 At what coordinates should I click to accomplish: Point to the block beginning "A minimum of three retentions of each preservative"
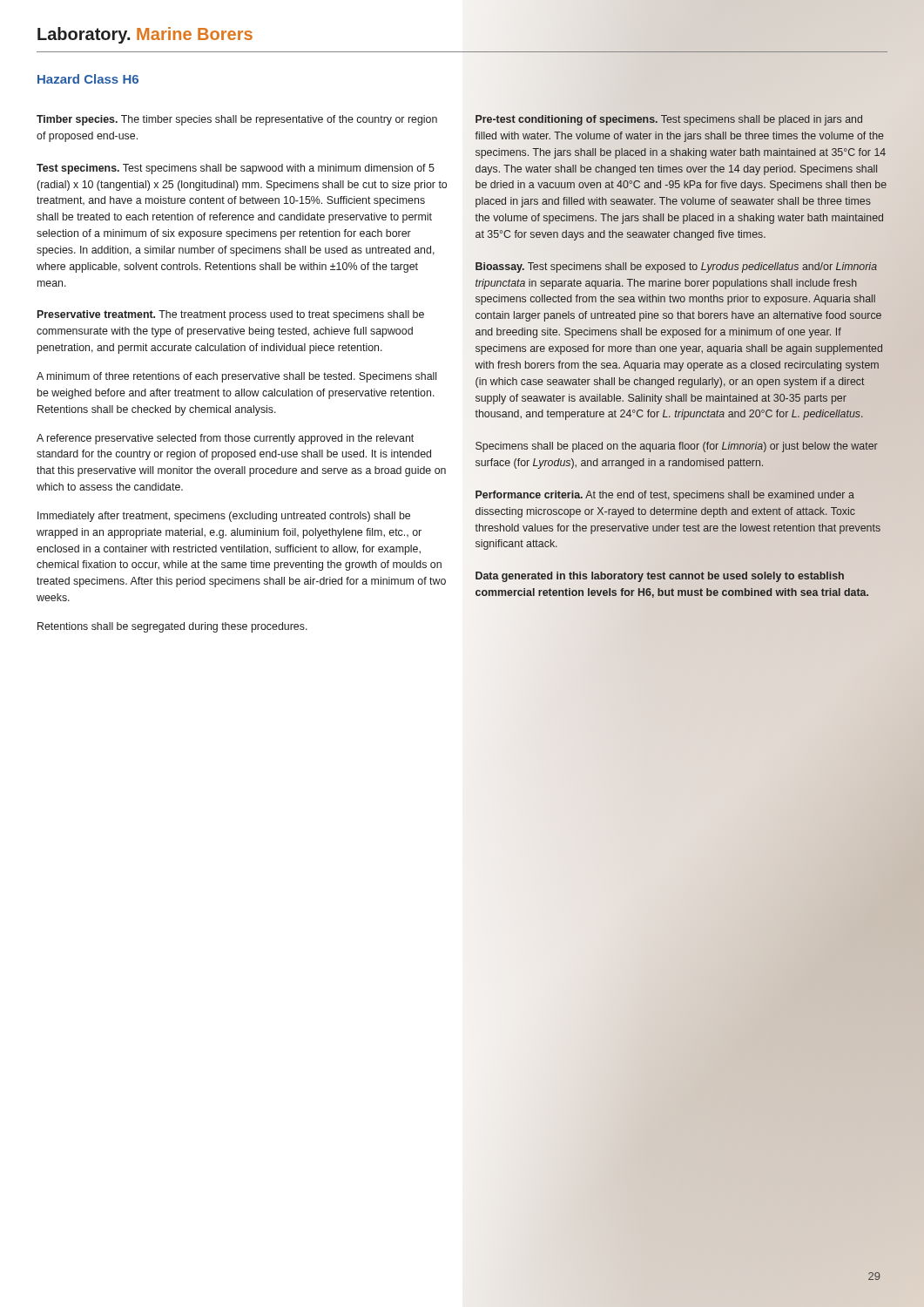point(237,393)
